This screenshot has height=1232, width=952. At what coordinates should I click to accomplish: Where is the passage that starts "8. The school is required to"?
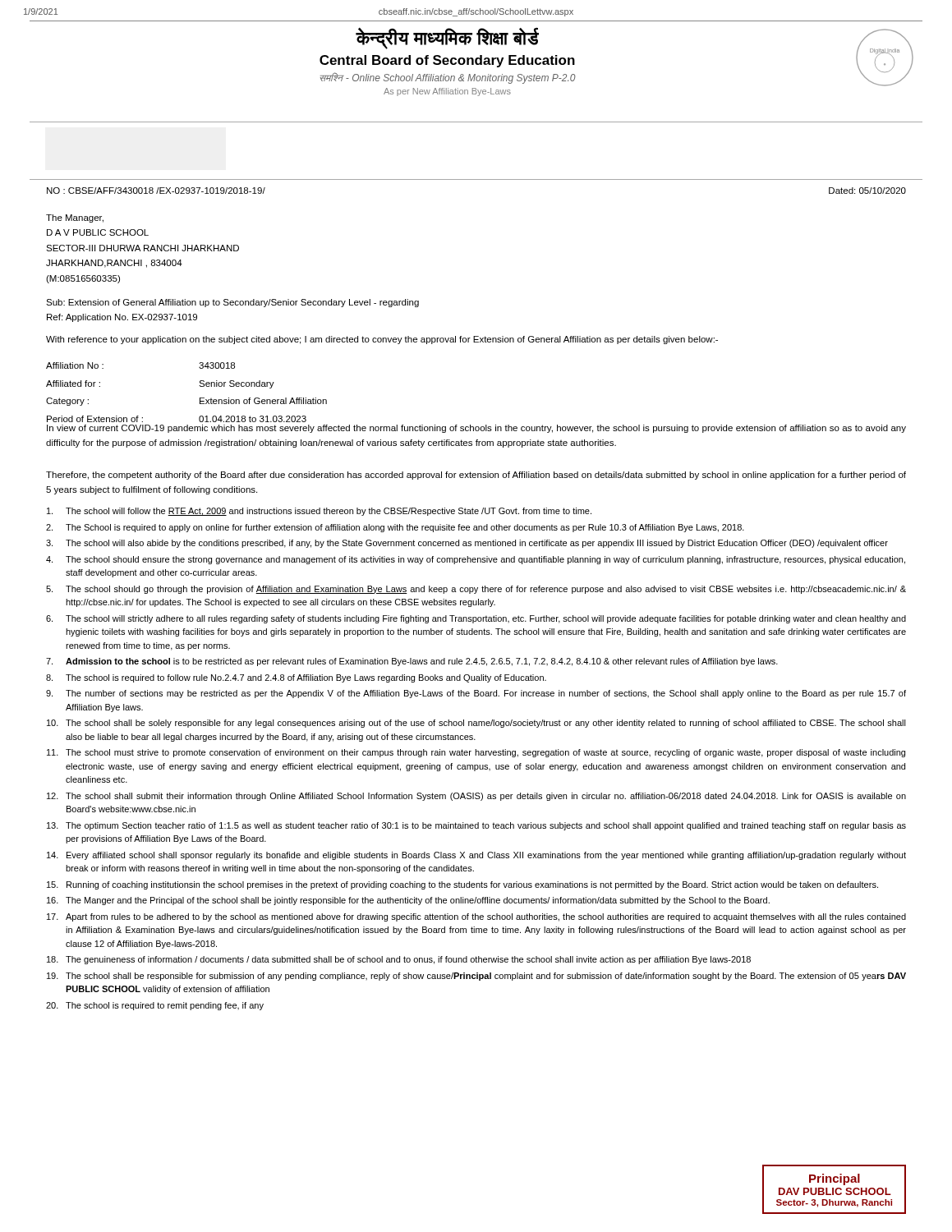(x=296, y=677)
